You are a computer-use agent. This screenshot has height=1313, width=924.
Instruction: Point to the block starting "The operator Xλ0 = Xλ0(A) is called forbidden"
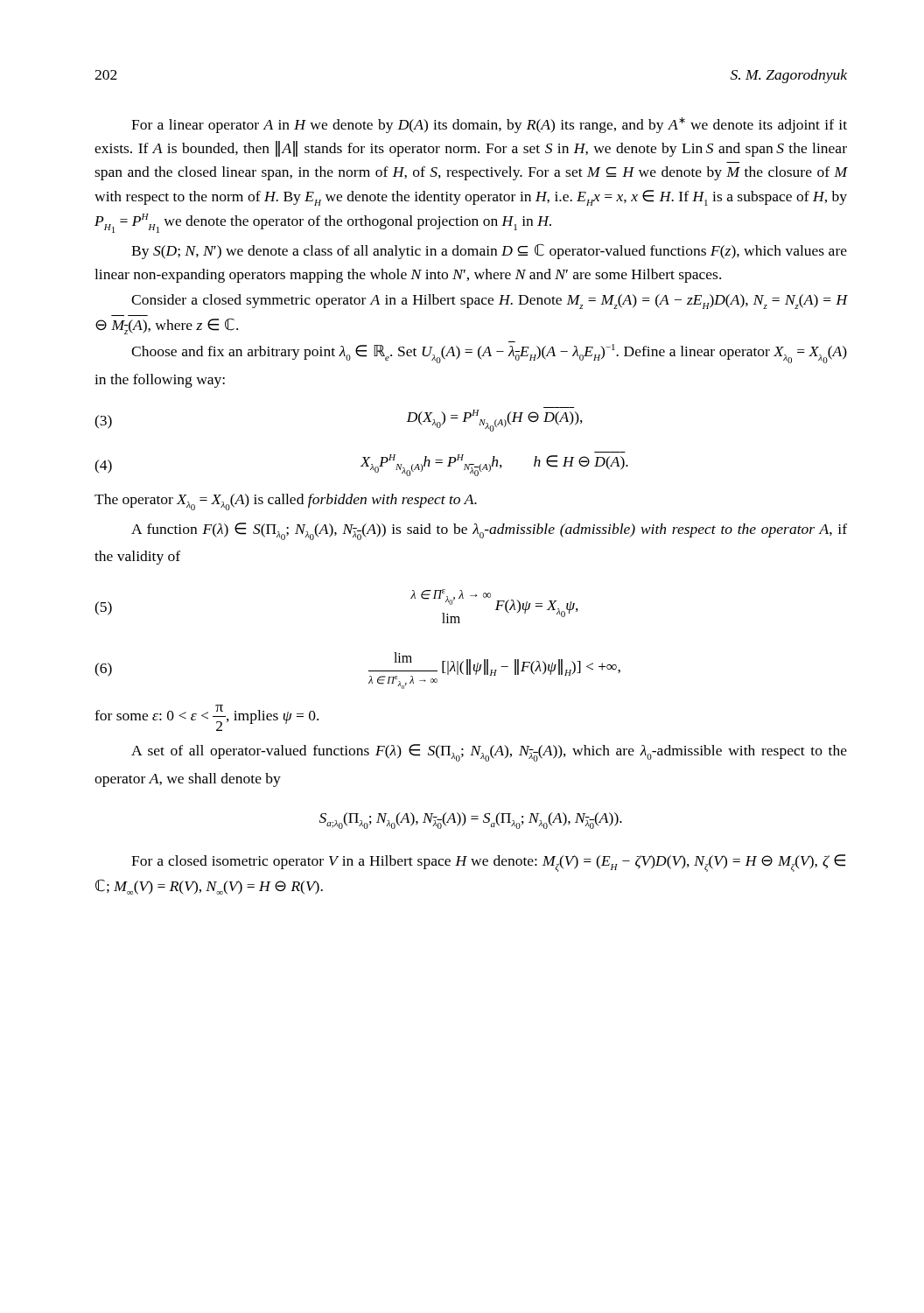(x=471, y=501)
